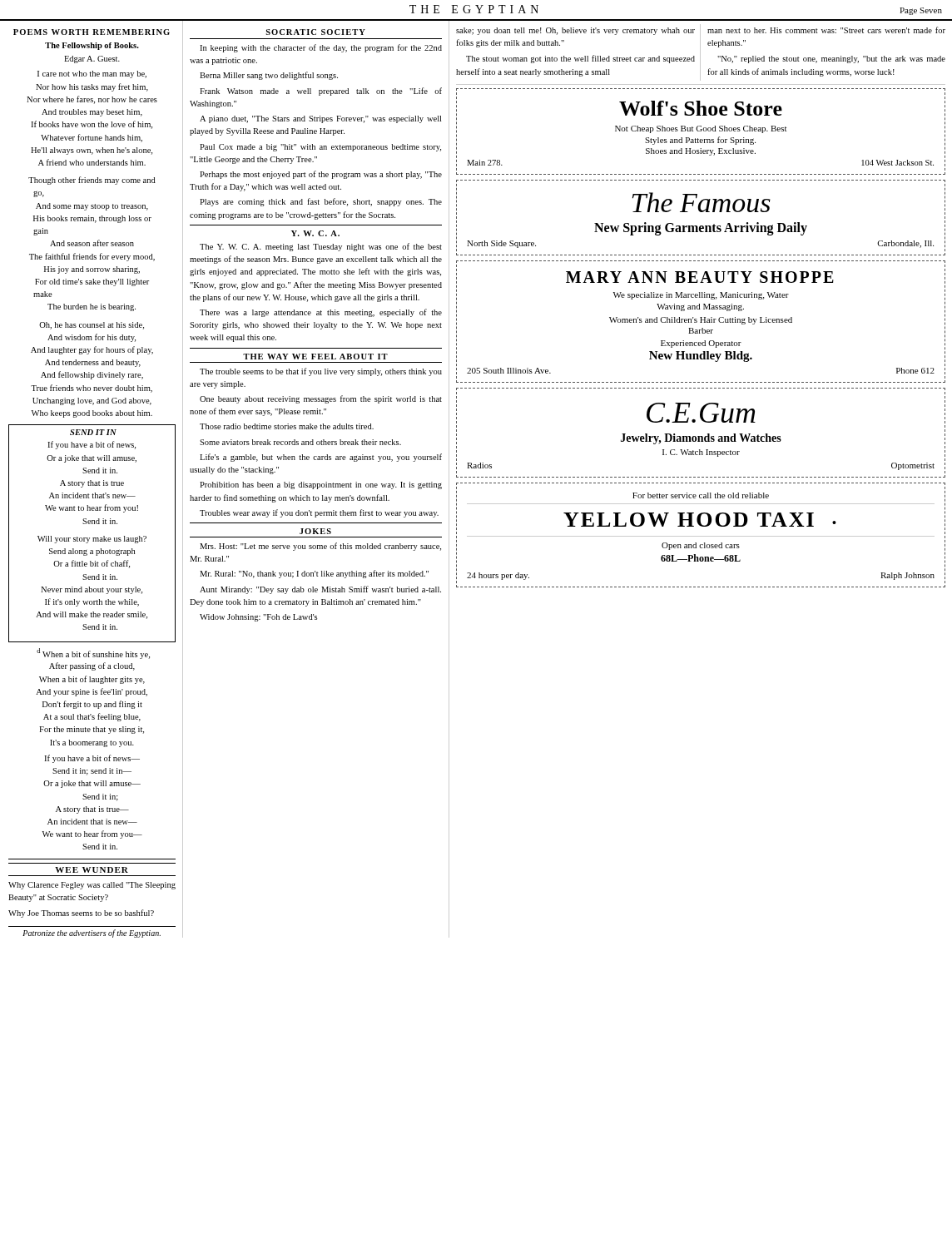Find the element starting "MARY ANN BEAUTY SHOPPE We specialize in"

(701, 322)
